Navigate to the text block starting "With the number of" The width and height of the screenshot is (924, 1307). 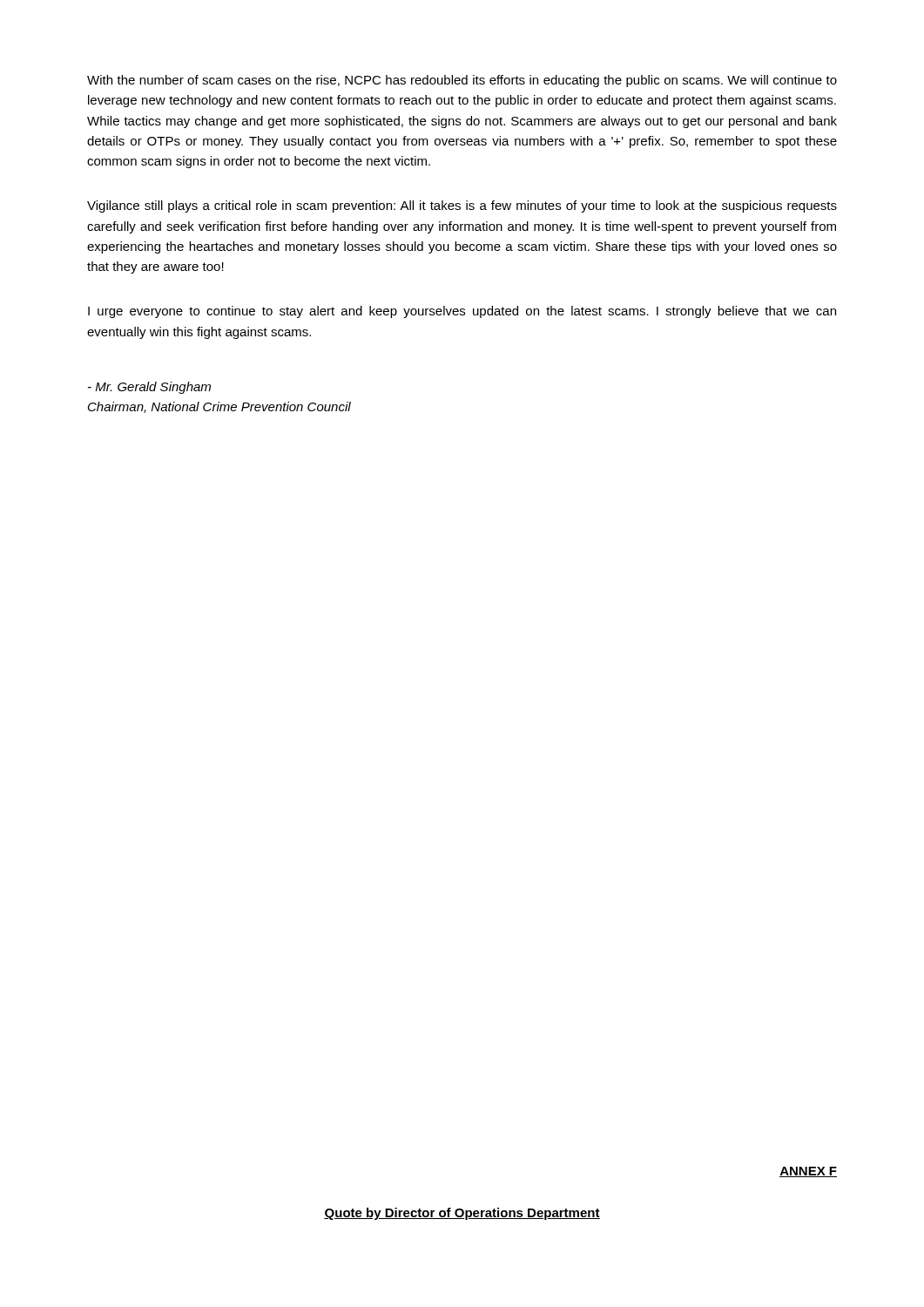pos(462,120)
